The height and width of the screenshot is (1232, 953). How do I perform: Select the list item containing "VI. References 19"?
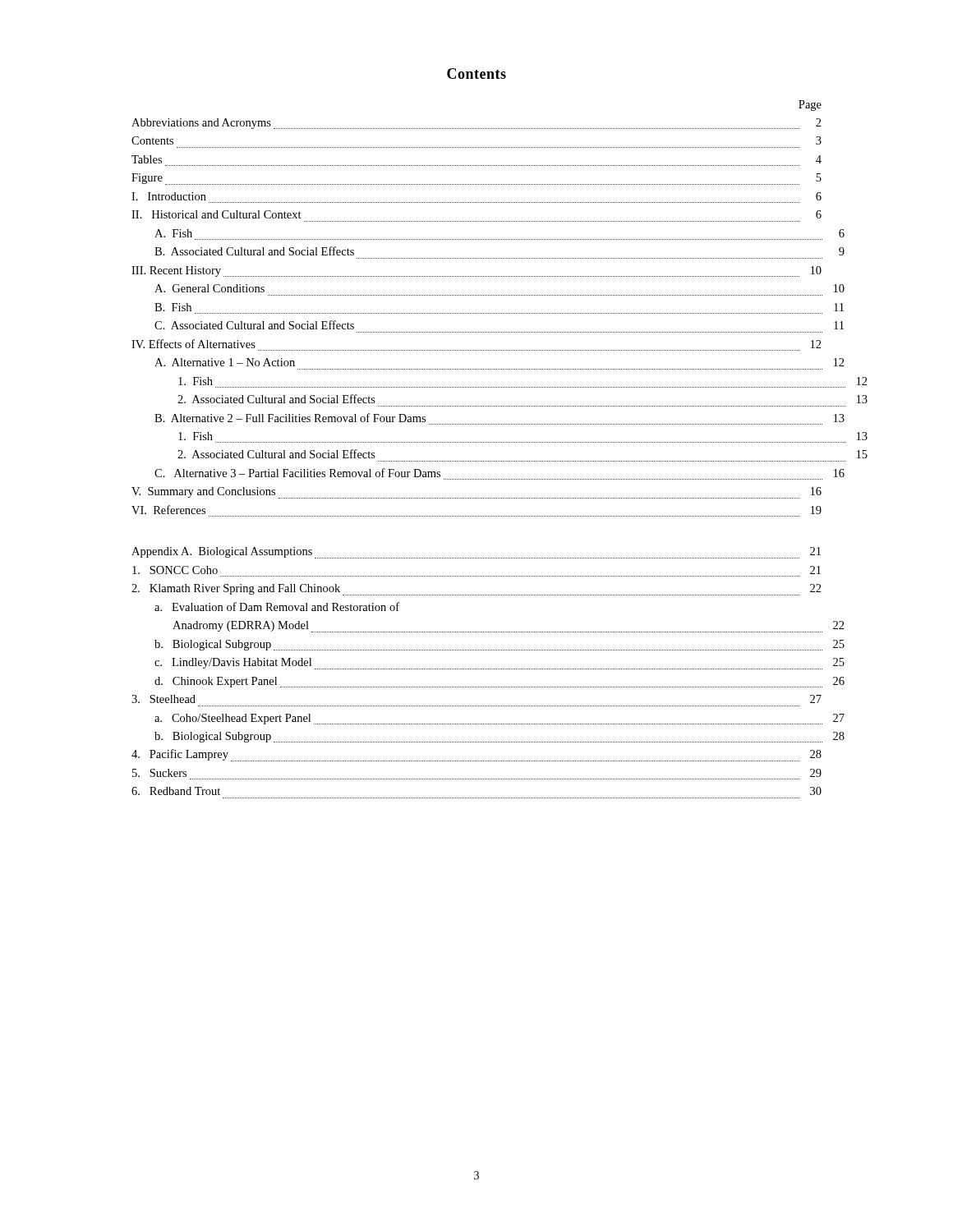click(476, 510)
